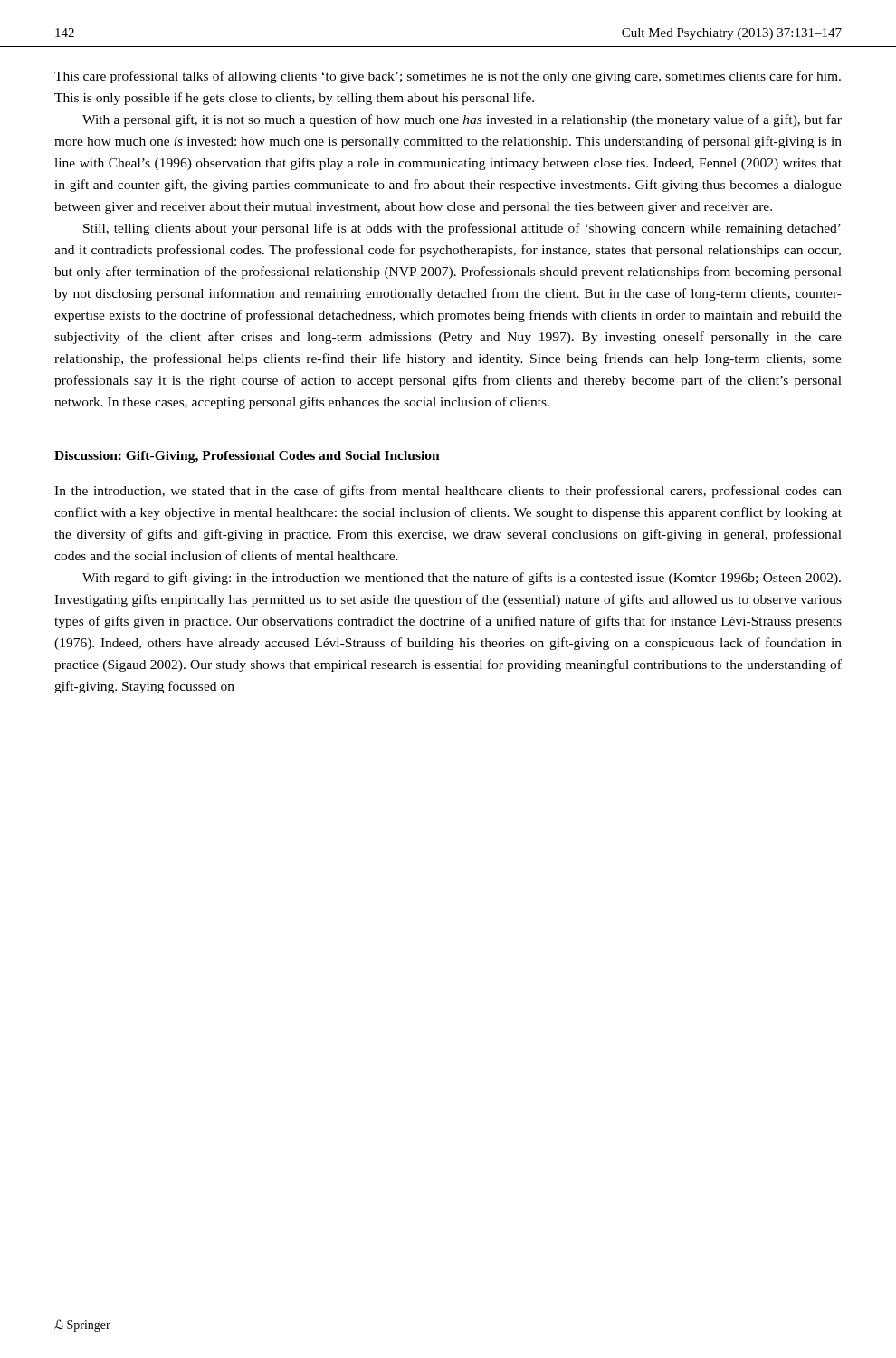
Task: Find the region starting "With regard to gift-giving: in the introduction"
Action: pyautogui.click(x=448, y=632)
